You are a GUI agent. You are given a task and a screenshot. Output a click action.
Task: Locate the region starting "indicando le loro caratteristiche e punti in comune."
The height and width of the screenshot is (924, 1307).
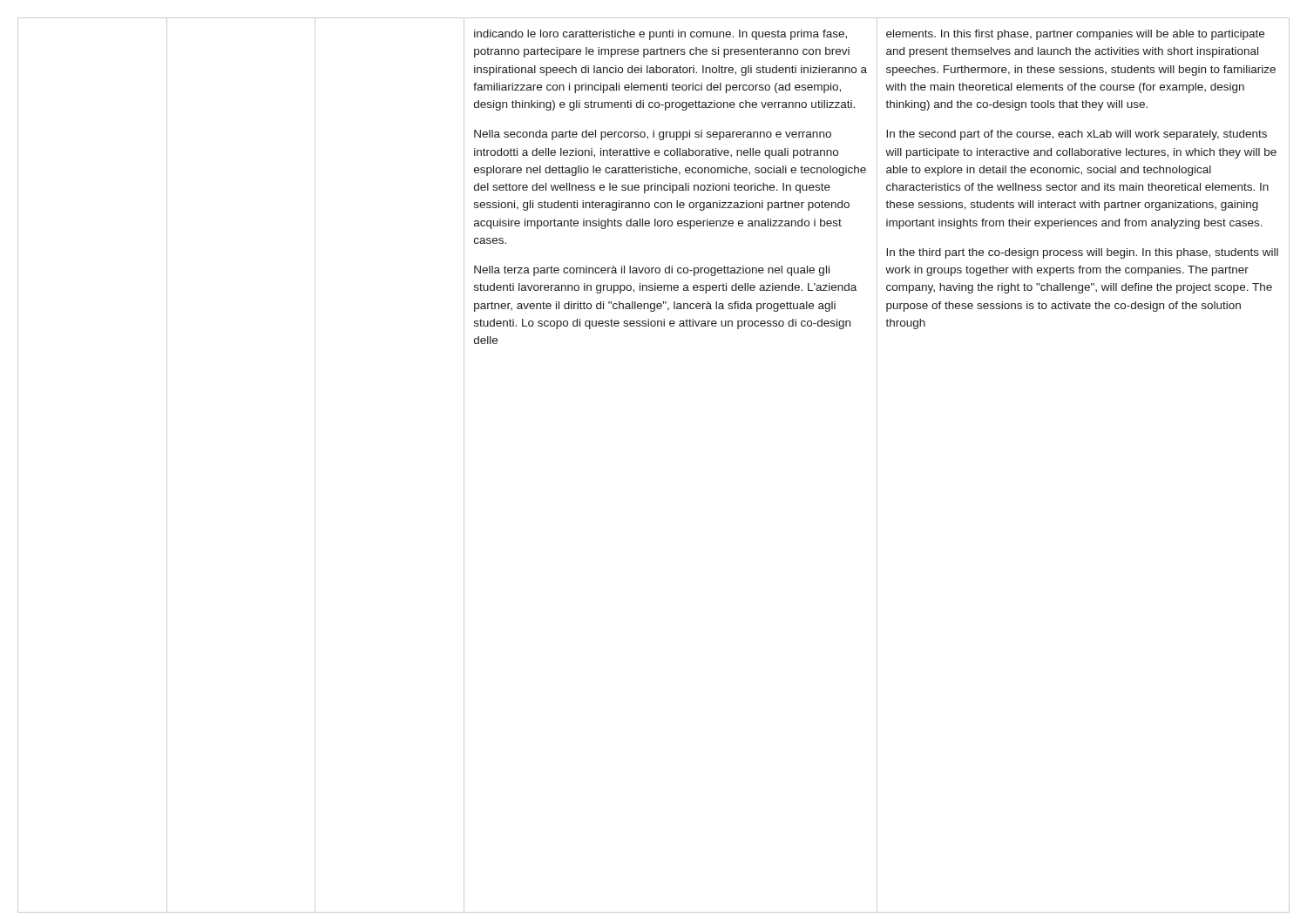click(670, 187)
